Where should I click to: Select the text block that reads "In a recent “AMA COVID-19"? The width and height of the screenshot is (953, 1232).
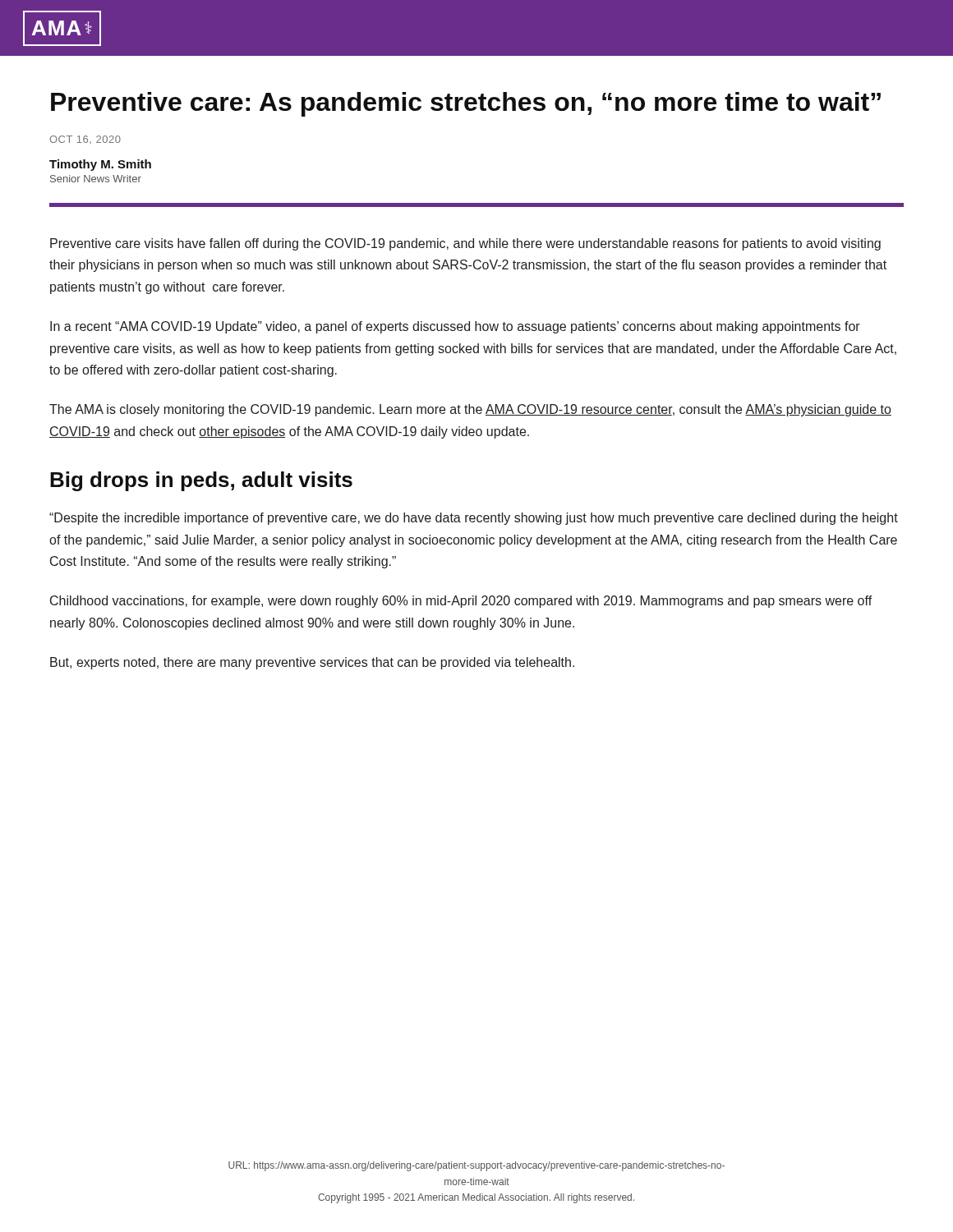point(476,349)
